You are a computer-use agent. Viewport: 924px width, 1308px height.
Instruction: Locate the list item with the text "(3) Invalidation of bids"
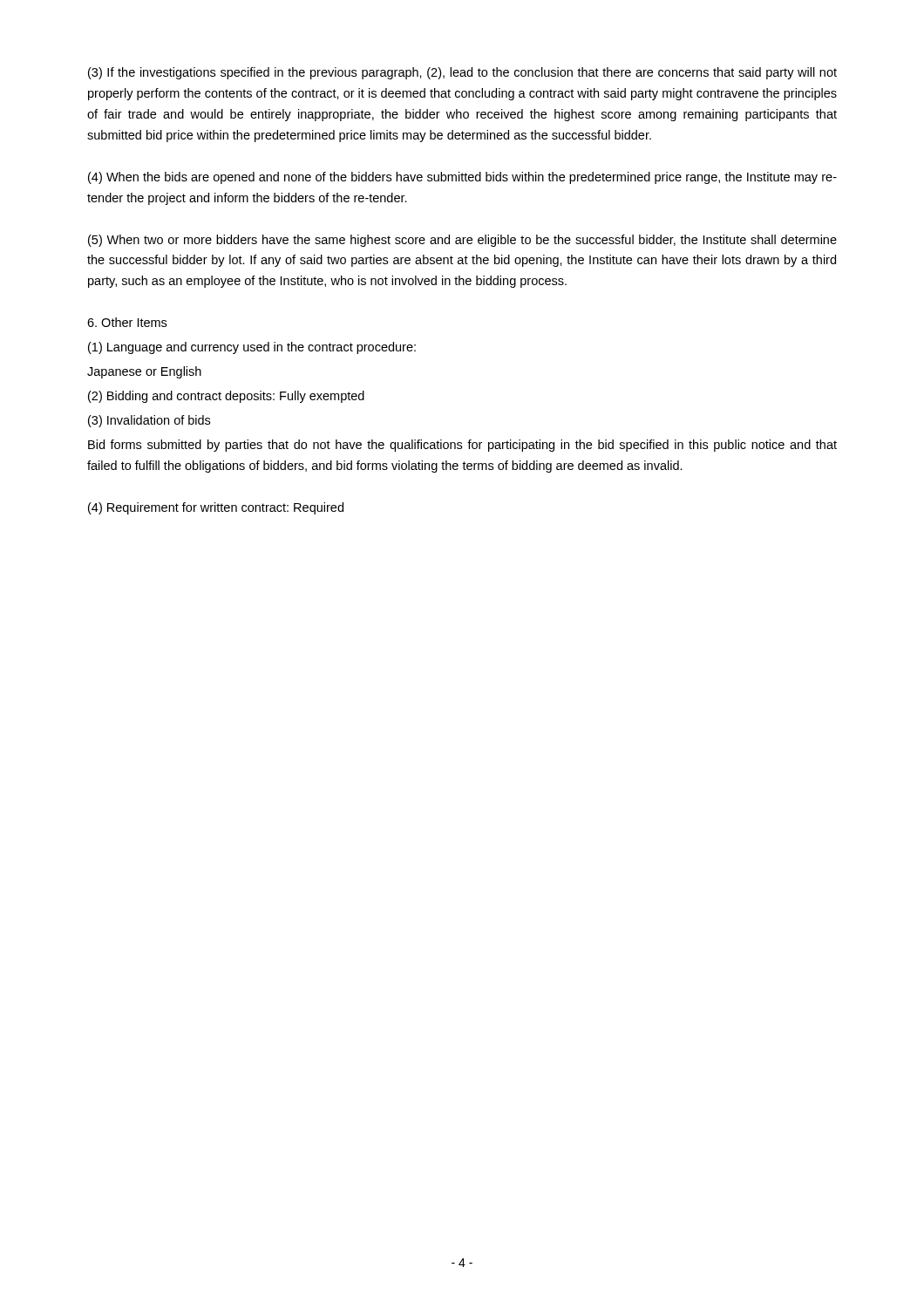click(149, 420)
